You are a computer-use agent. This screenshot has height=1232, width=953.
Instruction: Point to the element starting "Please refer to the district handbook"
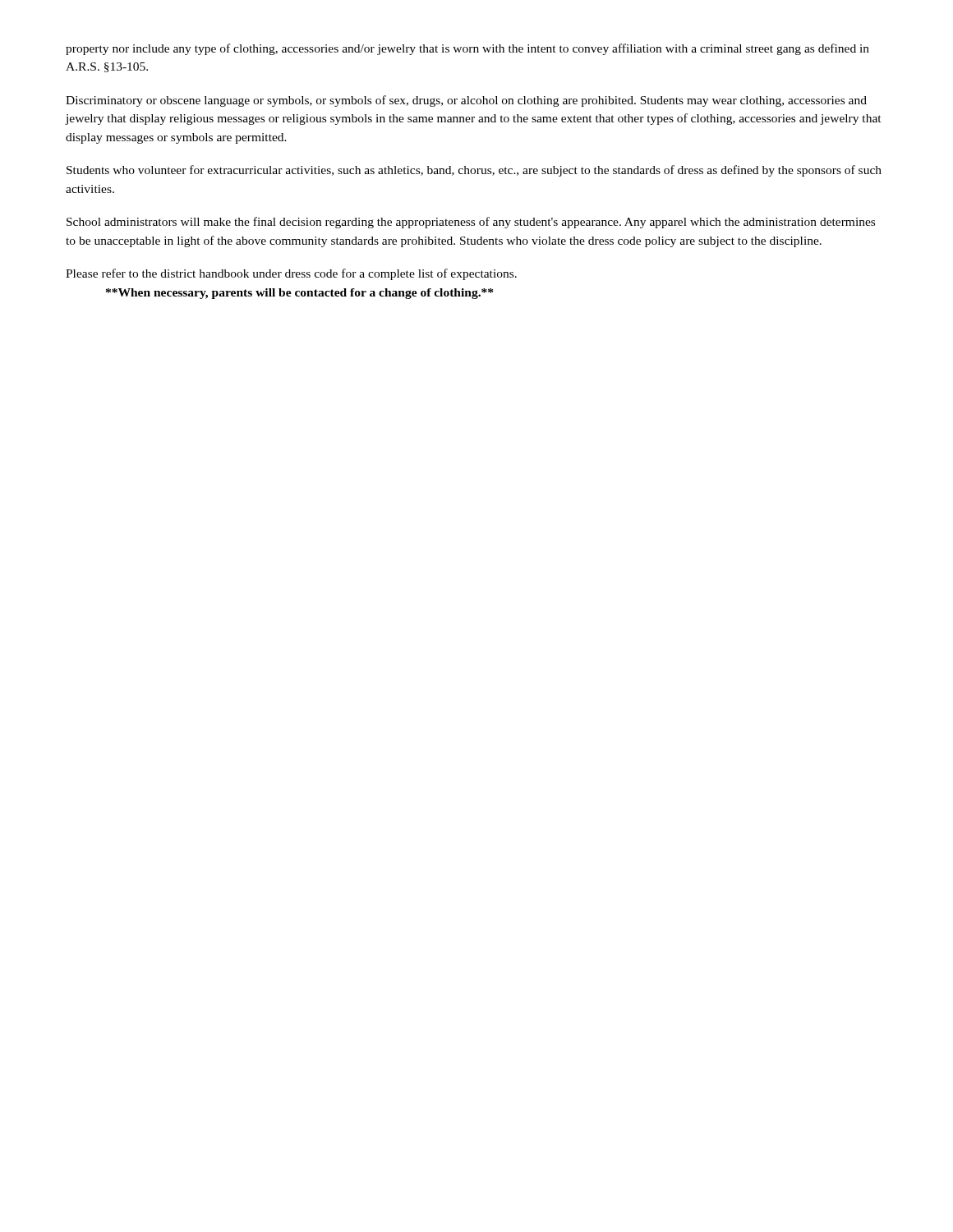coord(292,282)
